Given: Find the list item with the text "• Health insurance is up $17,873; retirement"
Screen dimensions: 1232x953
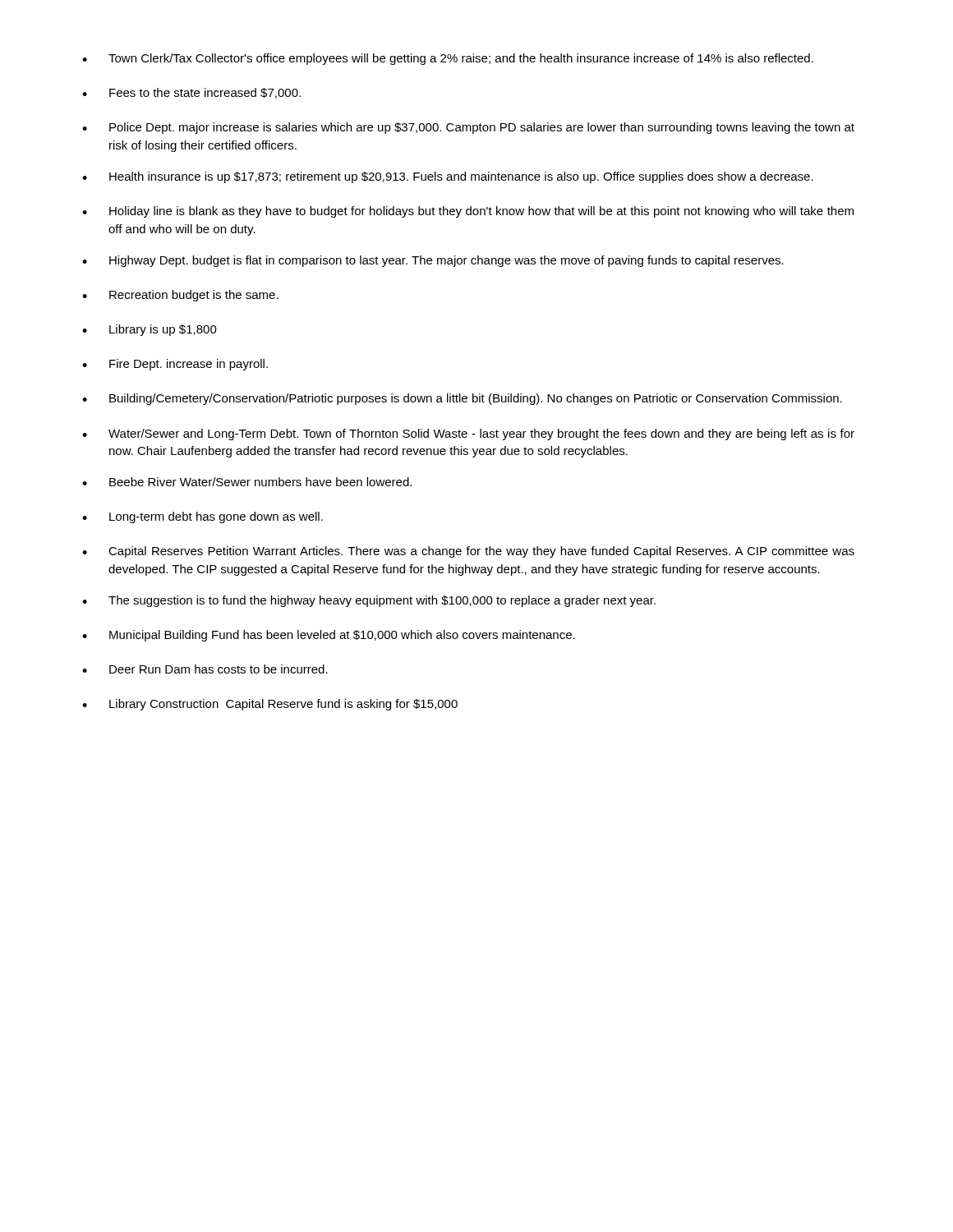Looking at the screenshot, I should tap(468, 178).
